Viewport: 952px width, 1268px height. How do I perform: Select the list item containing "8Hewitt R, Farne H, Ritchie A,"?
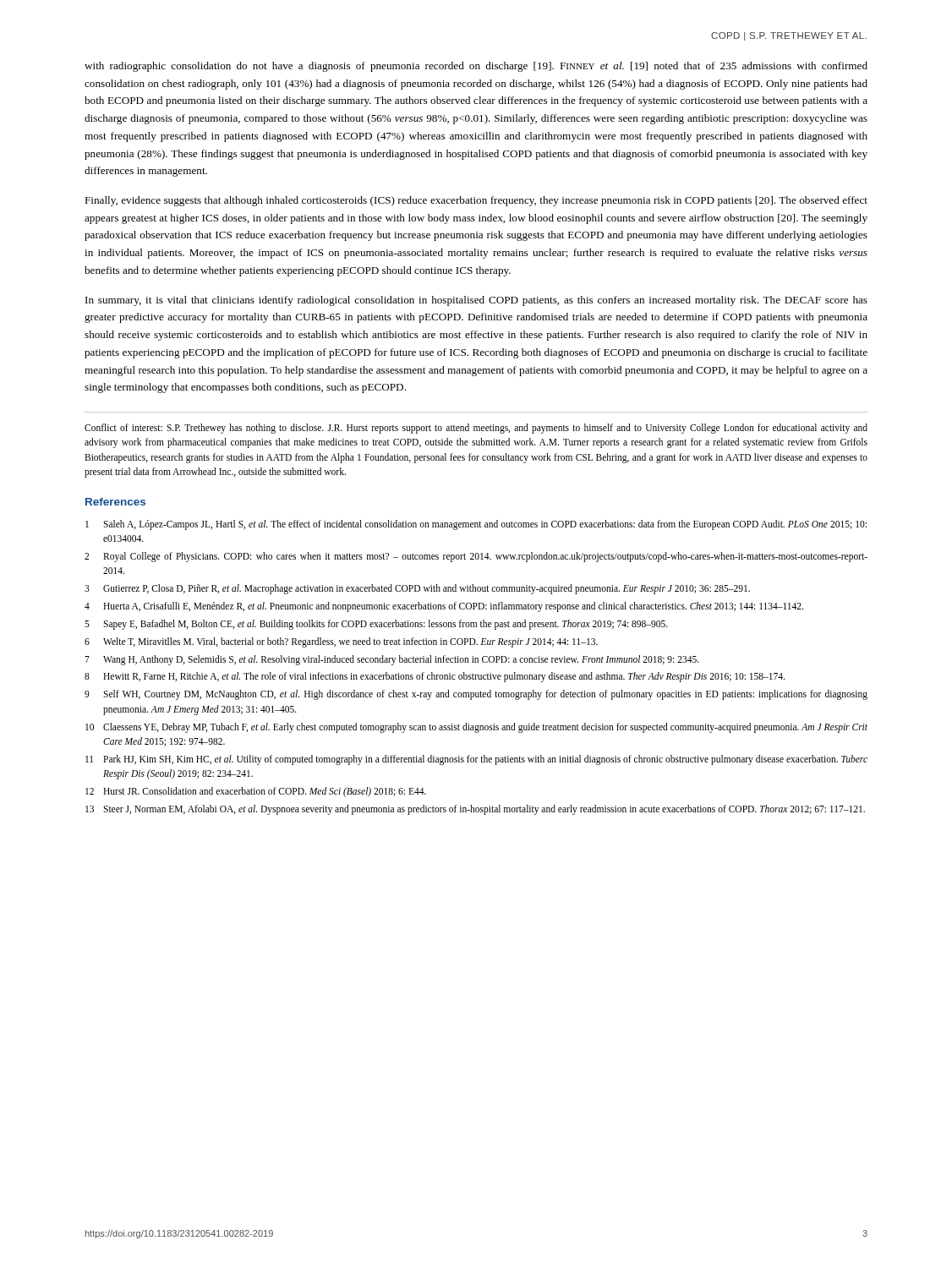476,677
